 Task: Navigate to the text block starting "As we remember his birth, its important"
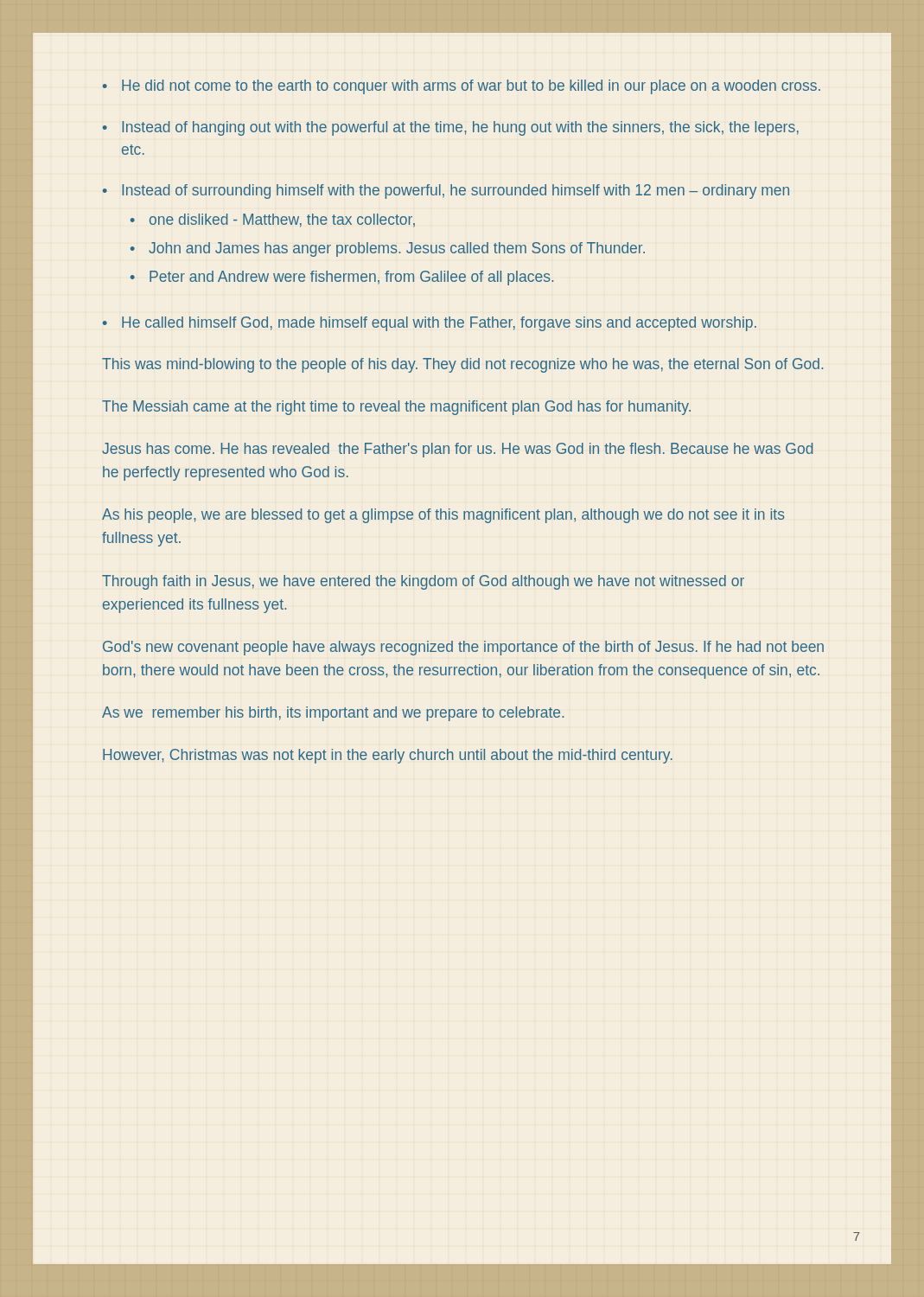click(x=334, y=713)
